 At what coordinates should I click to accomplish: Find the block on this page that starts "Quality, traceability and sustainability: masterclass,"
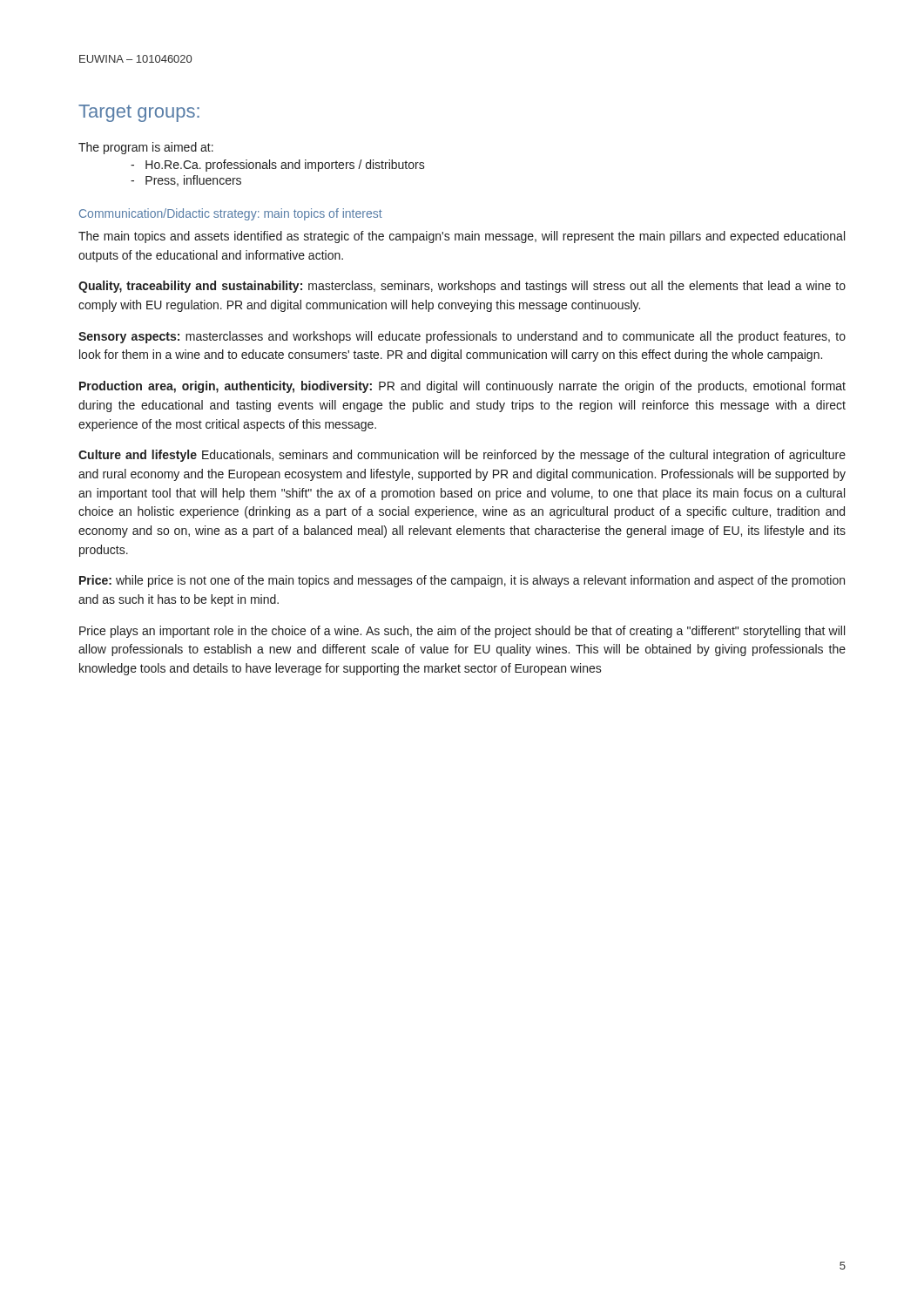click(x=462, y=296)
